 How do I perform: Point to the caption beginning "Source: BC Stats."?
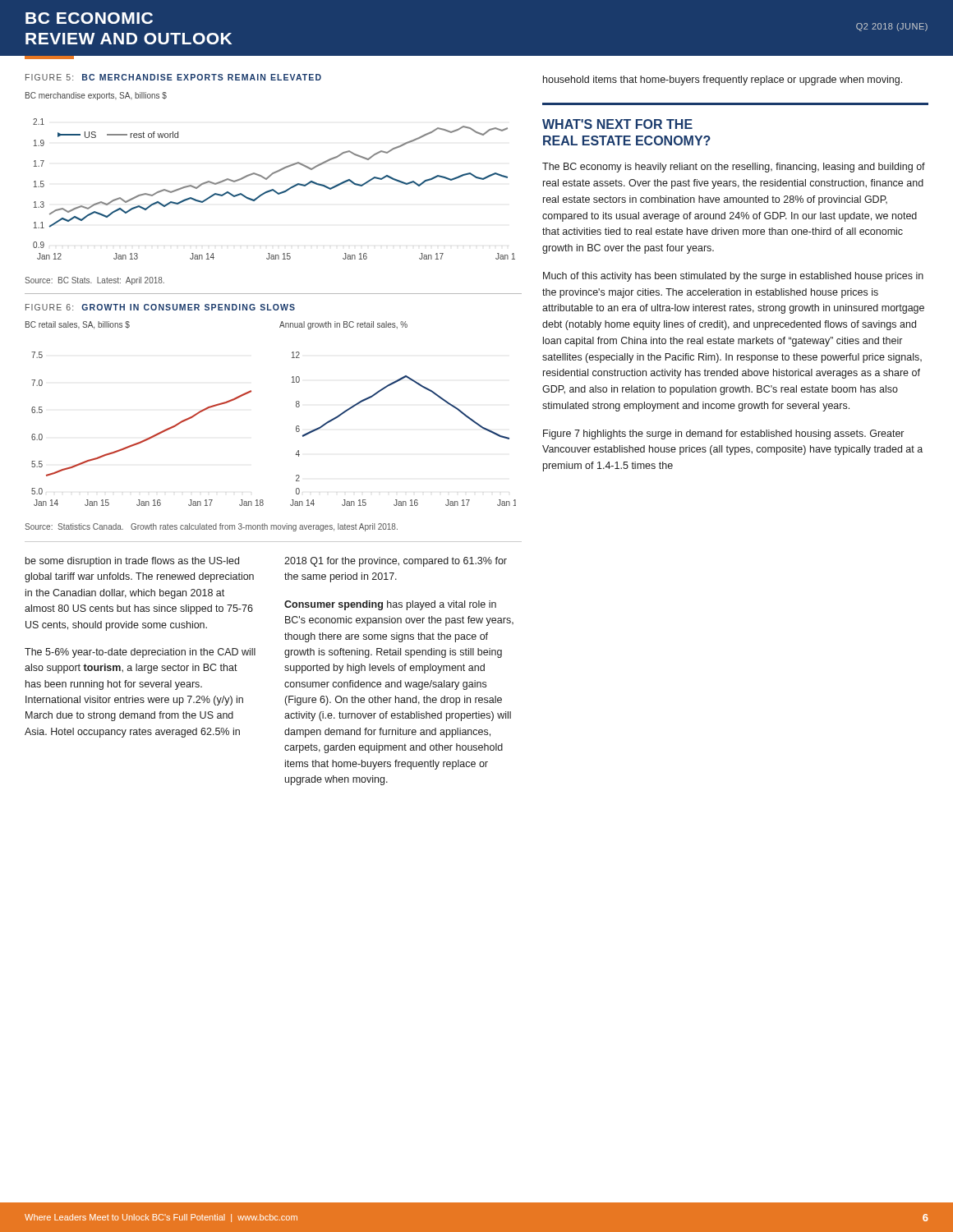pyautogui.click(x=95, y=280)
